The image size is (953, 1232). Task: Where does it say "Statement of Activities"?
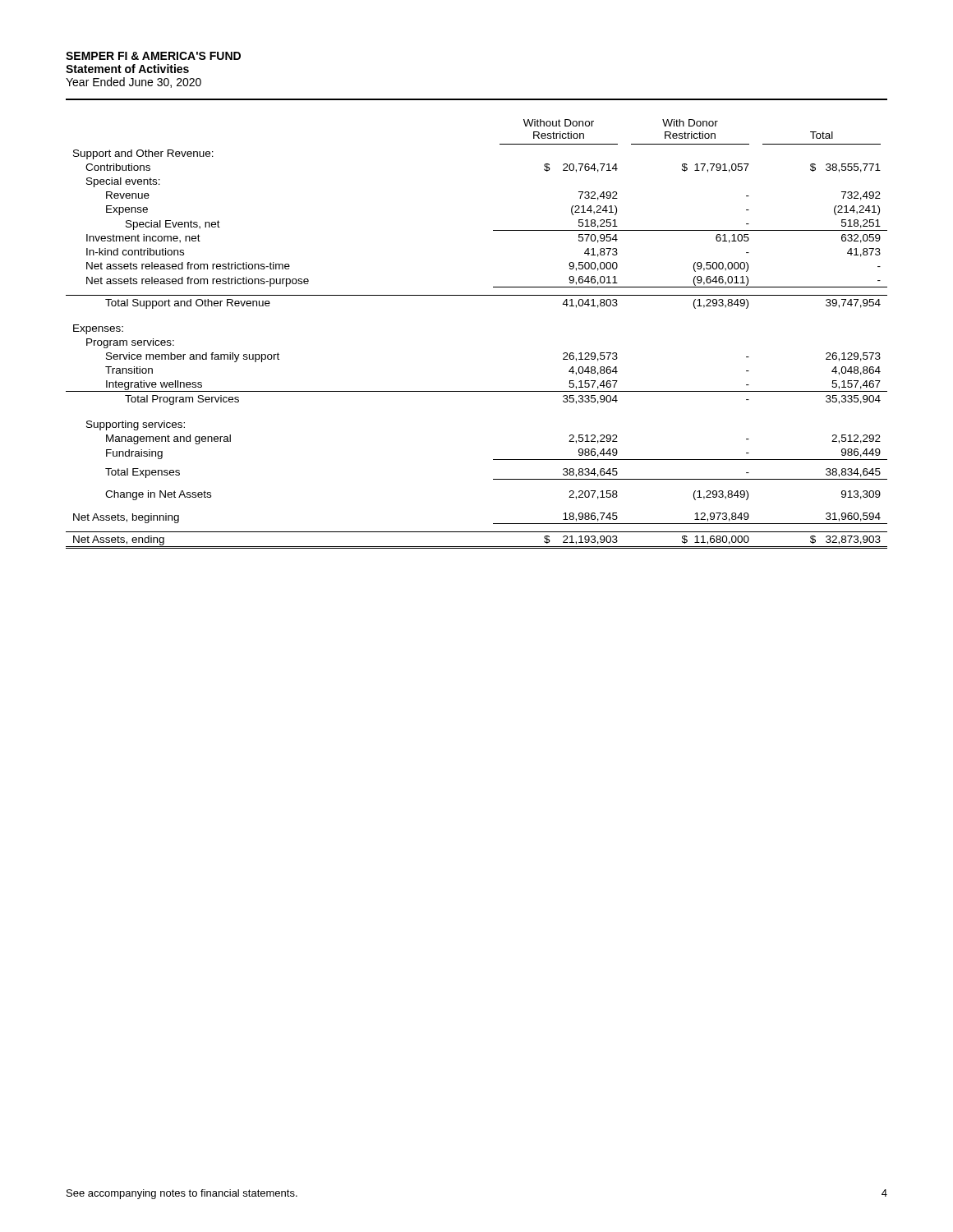point(128,69)
